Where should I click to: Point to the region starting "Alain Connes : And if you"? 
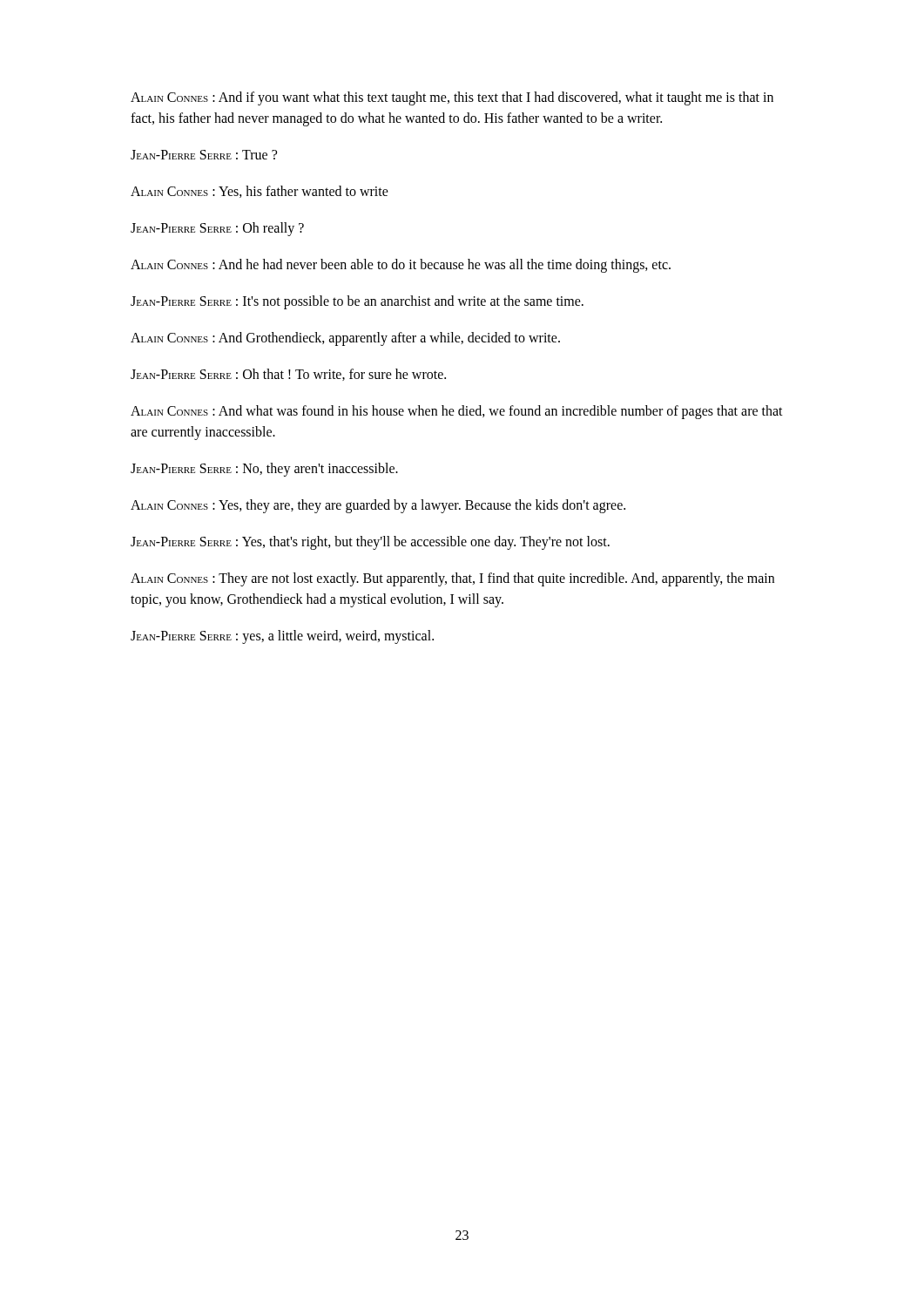coord(452,108)
